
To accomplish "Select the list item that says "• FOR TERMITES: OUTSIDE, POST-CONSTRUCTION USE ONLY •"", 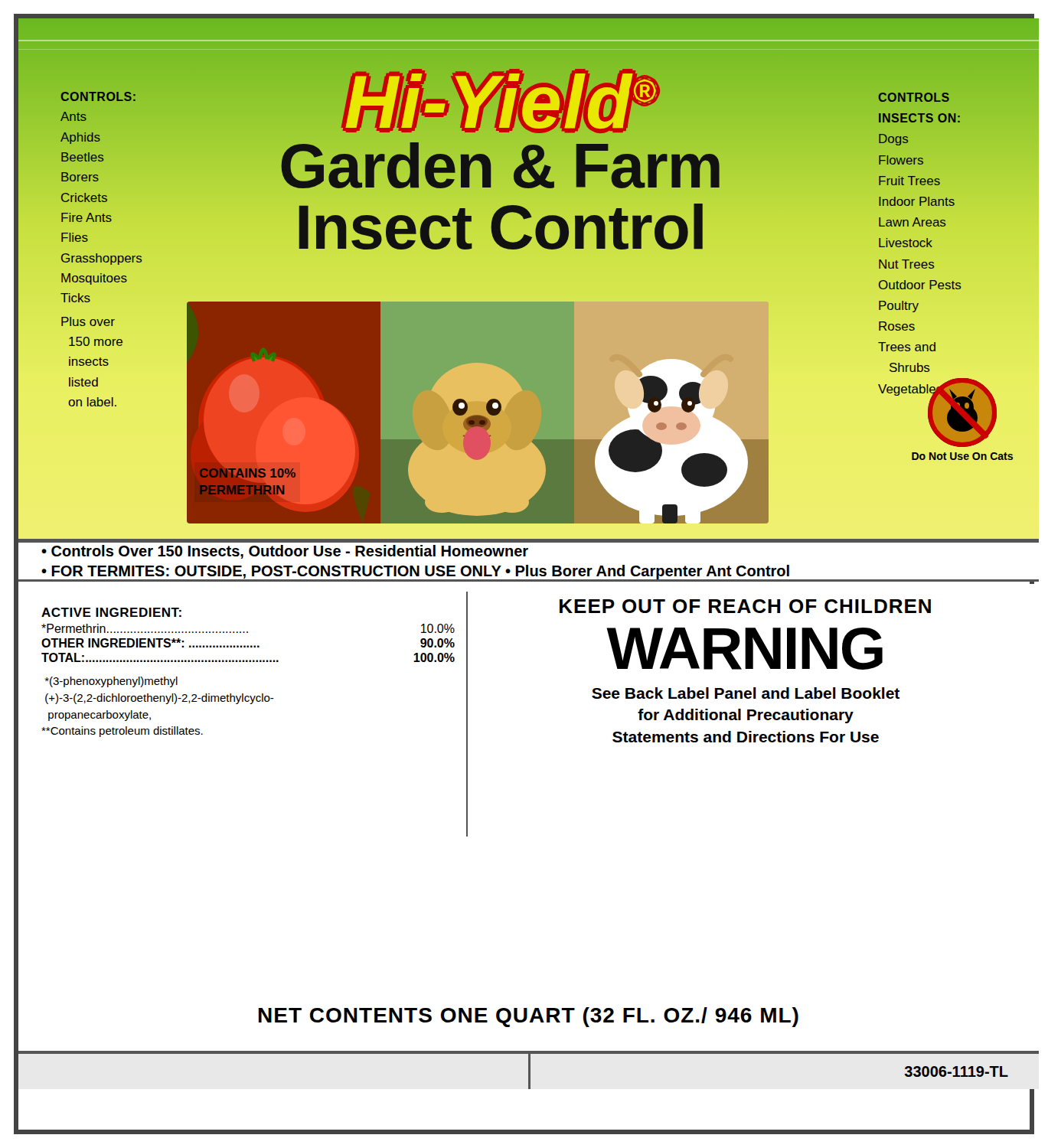I will [416, 571].
